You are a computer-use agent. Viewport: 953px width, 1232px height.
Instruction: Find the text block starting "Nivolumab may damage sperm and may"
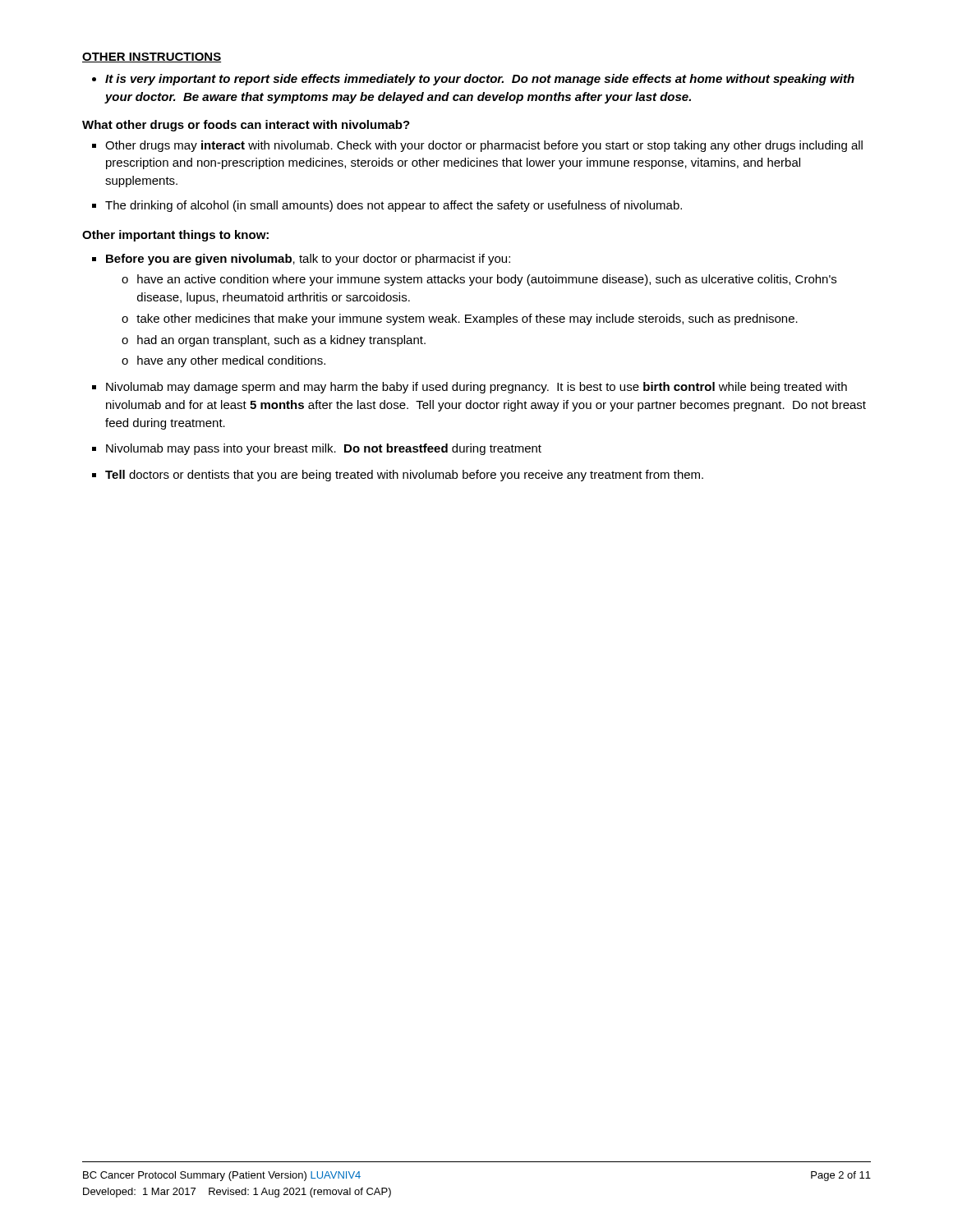tap(486, 404)
